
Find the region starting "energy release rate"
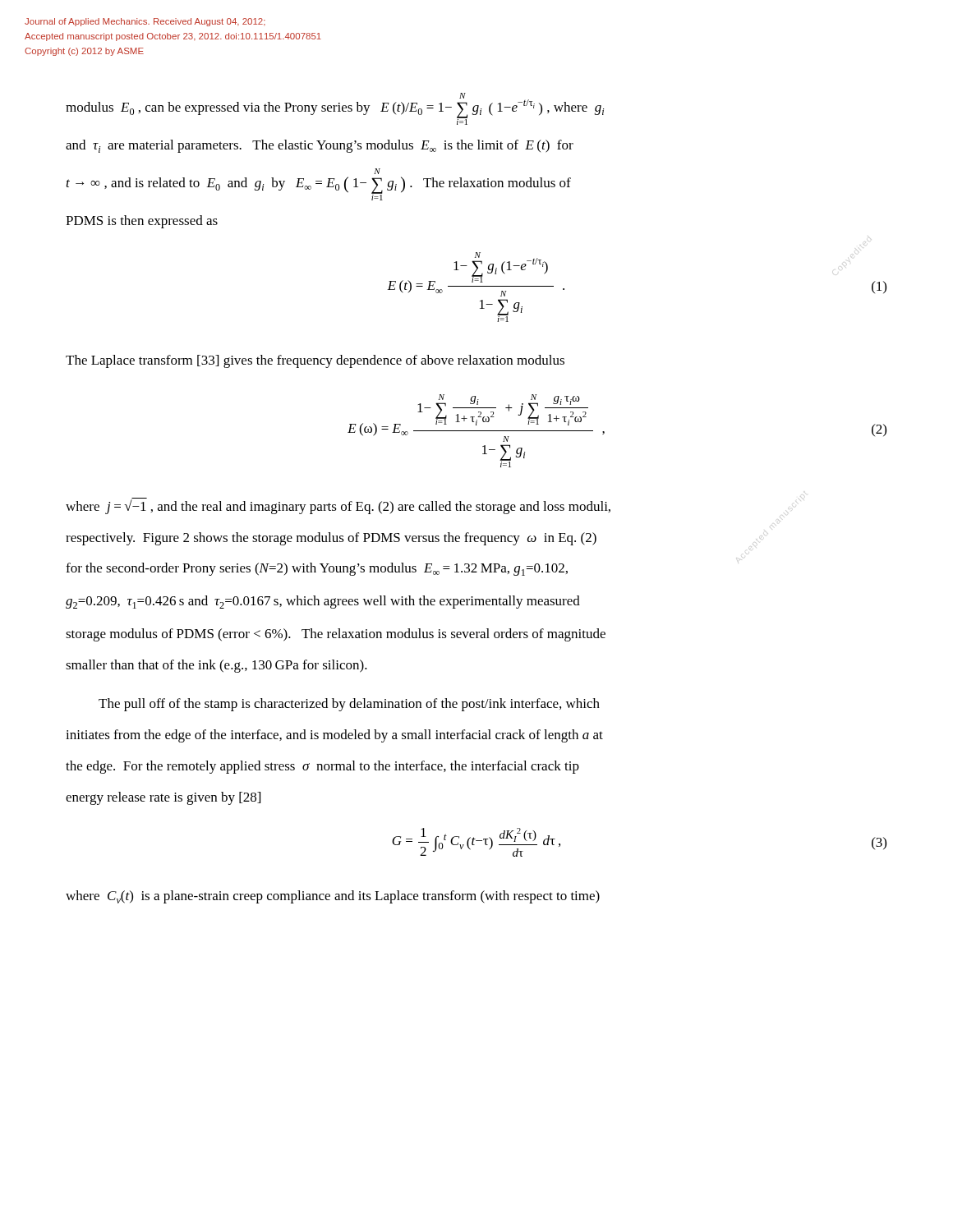(x=164, y=797)
